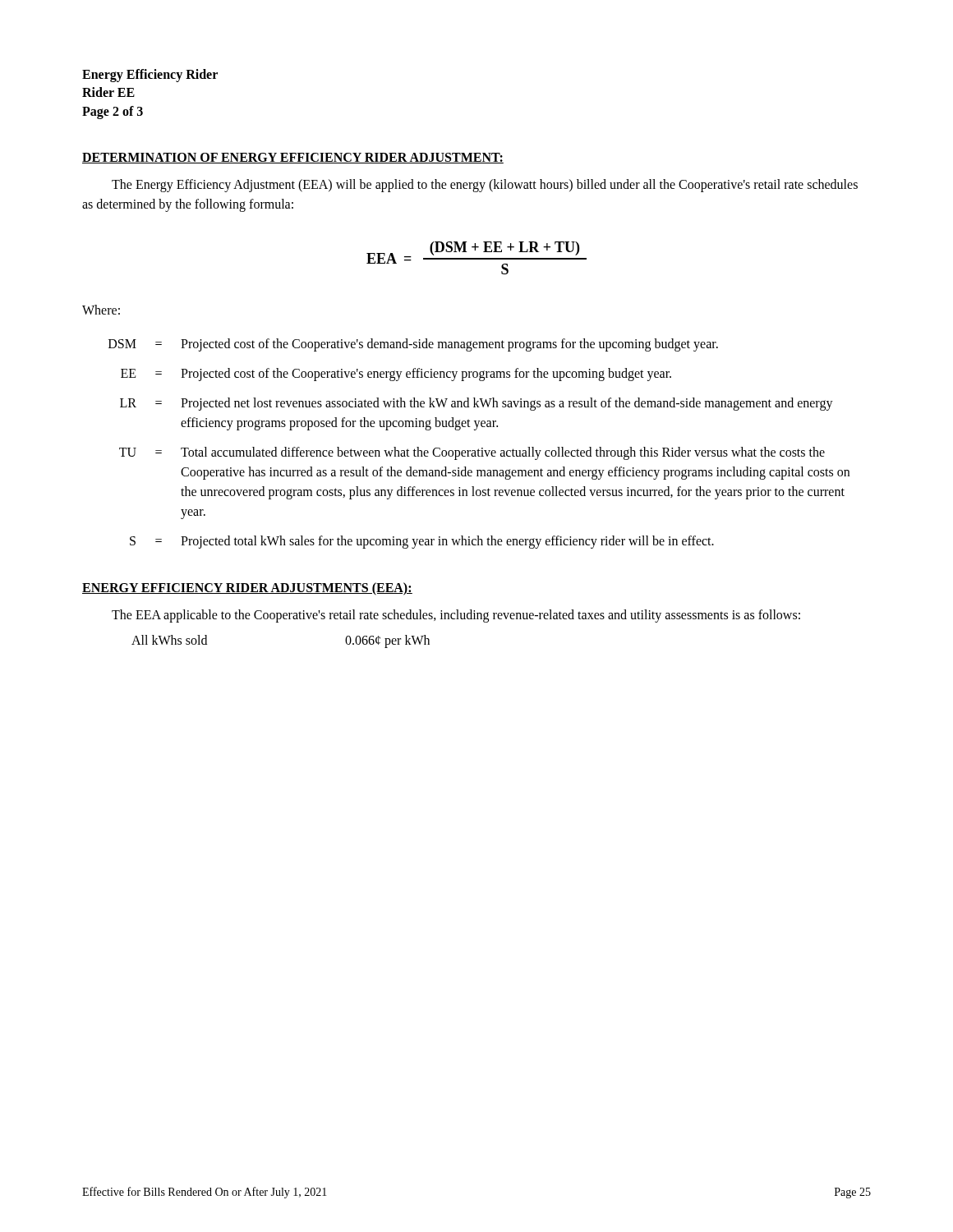Find the block on this page that starts "The Energy Efficiency Adjustment"
The height and width of the screenshot is (1232, 953).
pyautogui.click(x=470, y=194)
